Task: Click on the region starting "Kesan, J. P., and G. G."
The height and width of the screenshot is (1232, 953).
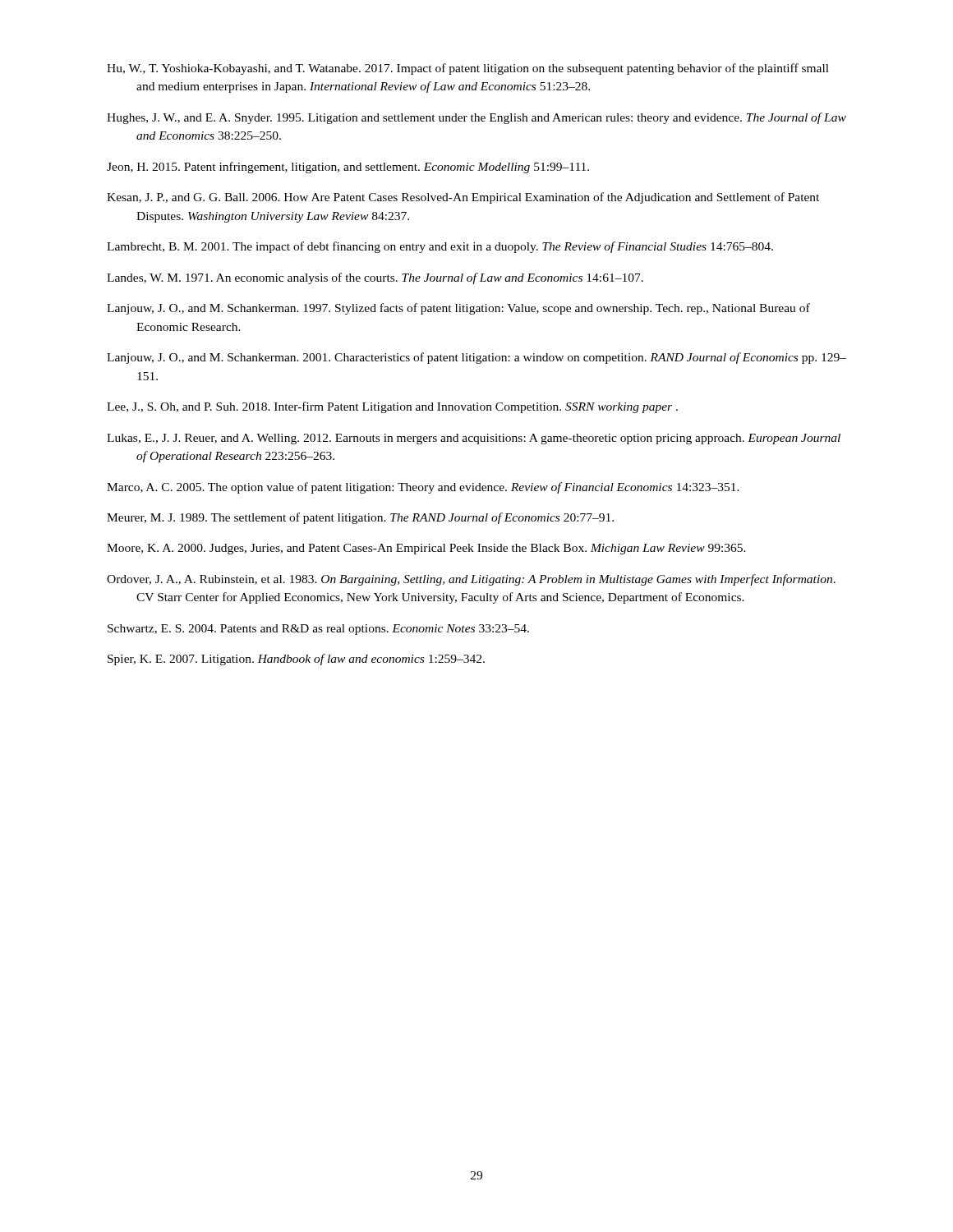Action: click(x=463, y=206)
